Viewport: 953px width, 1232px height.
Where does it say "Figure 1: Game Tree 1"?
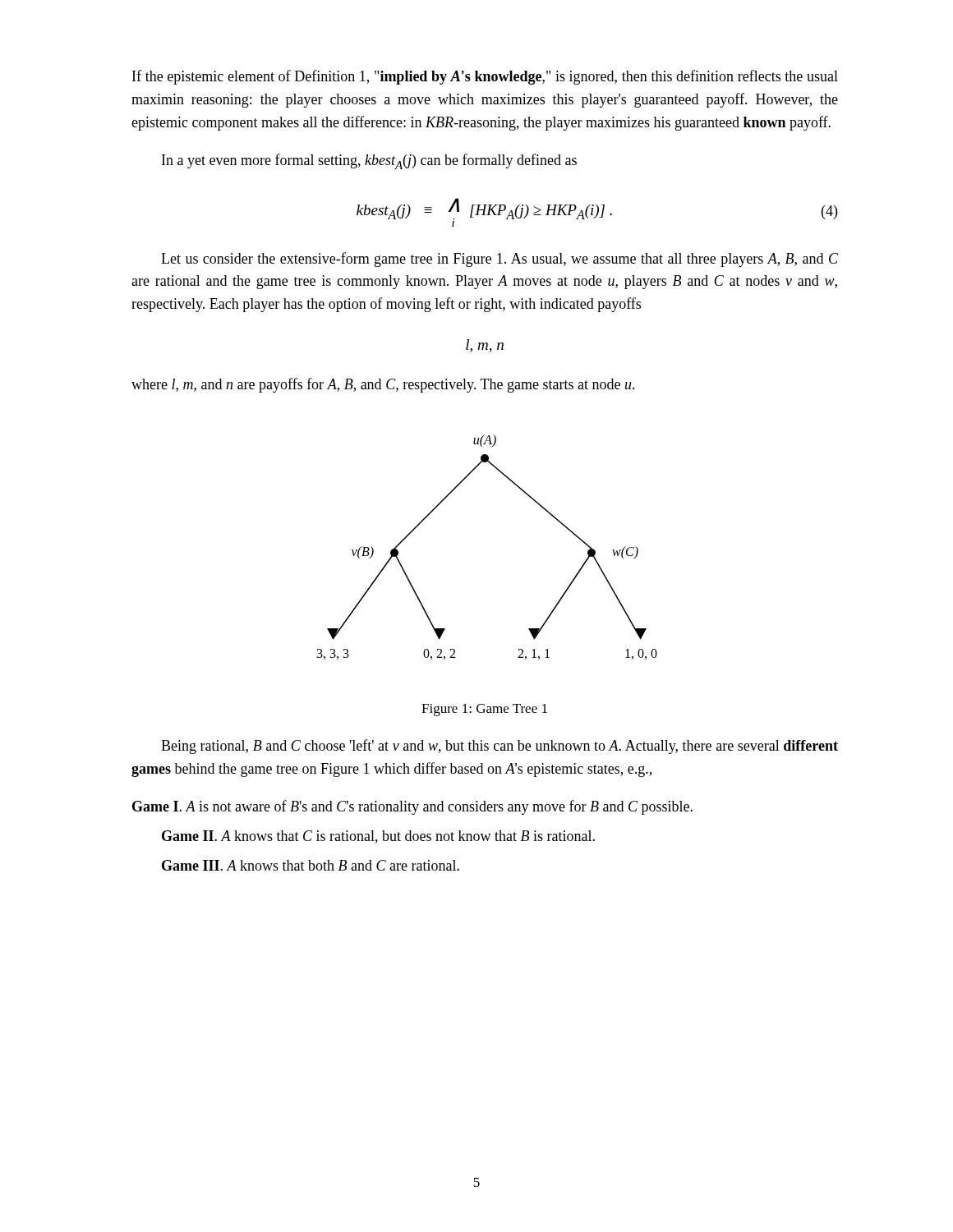click(485, 709)
